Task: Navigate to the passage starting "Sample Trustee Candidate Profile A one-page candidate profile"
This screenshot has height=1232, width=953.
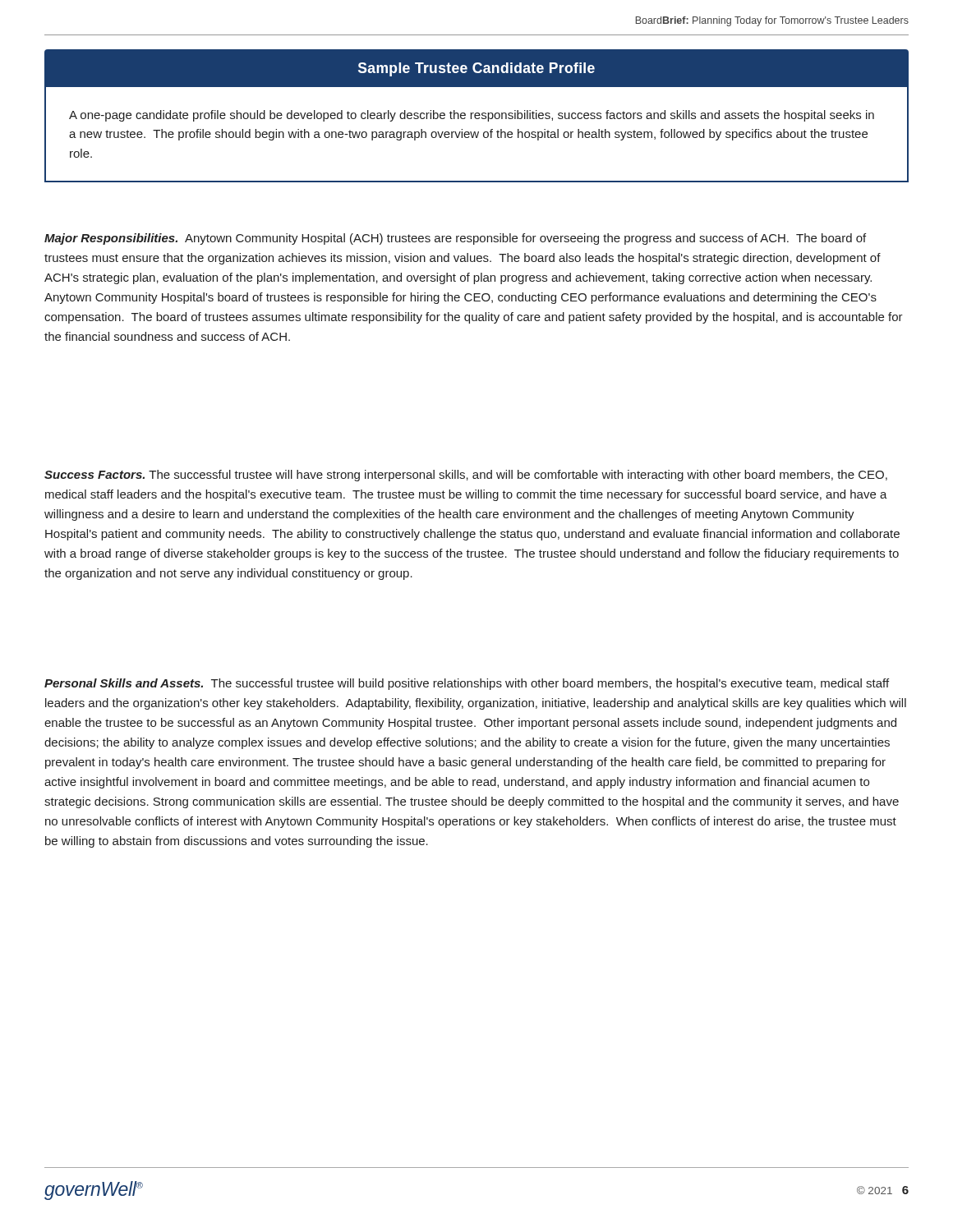Action: [x=476, y=116]
